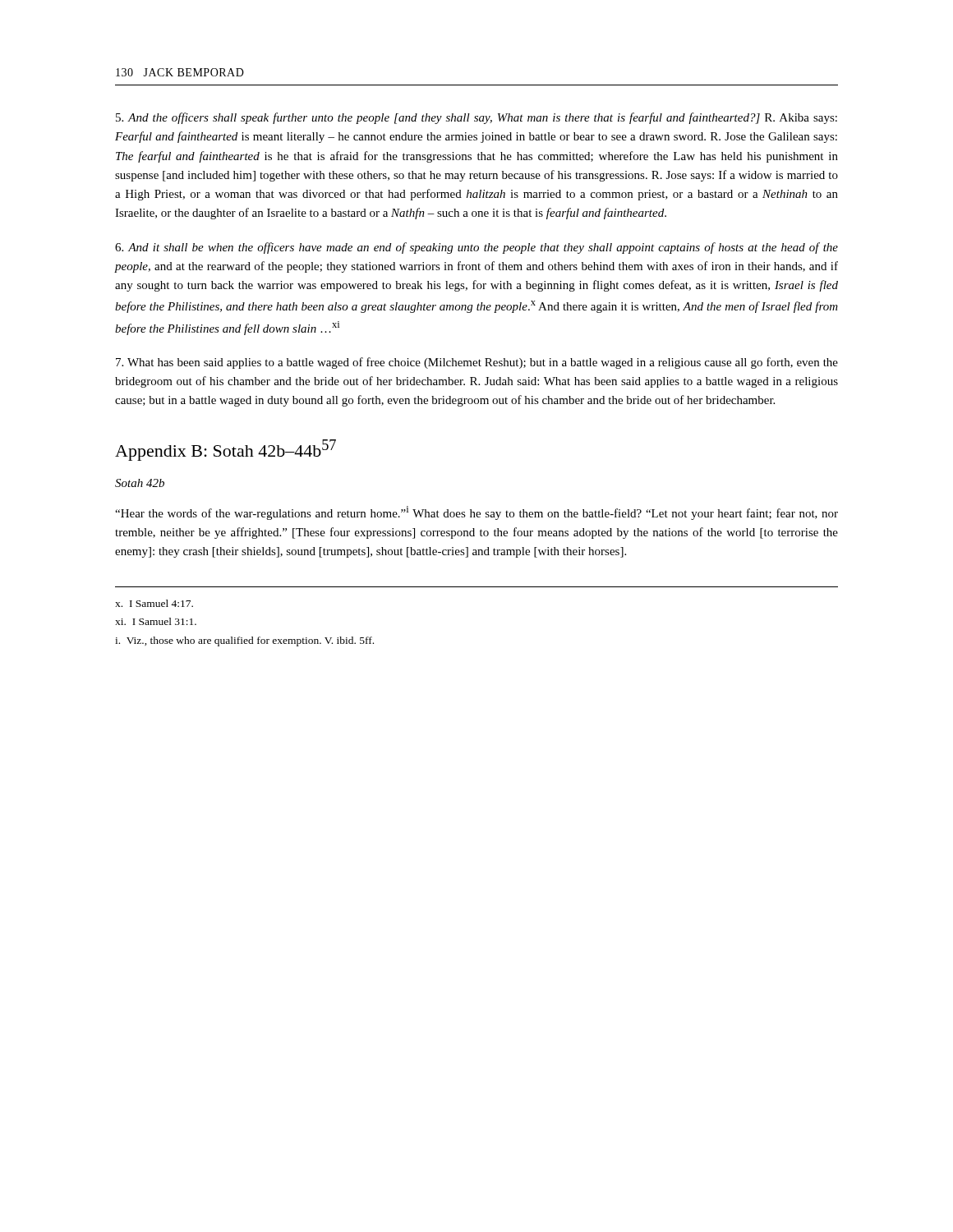The image size is (953, 1232).
Task: Find the element starting "And it shall be"
Action: point(476,287)
